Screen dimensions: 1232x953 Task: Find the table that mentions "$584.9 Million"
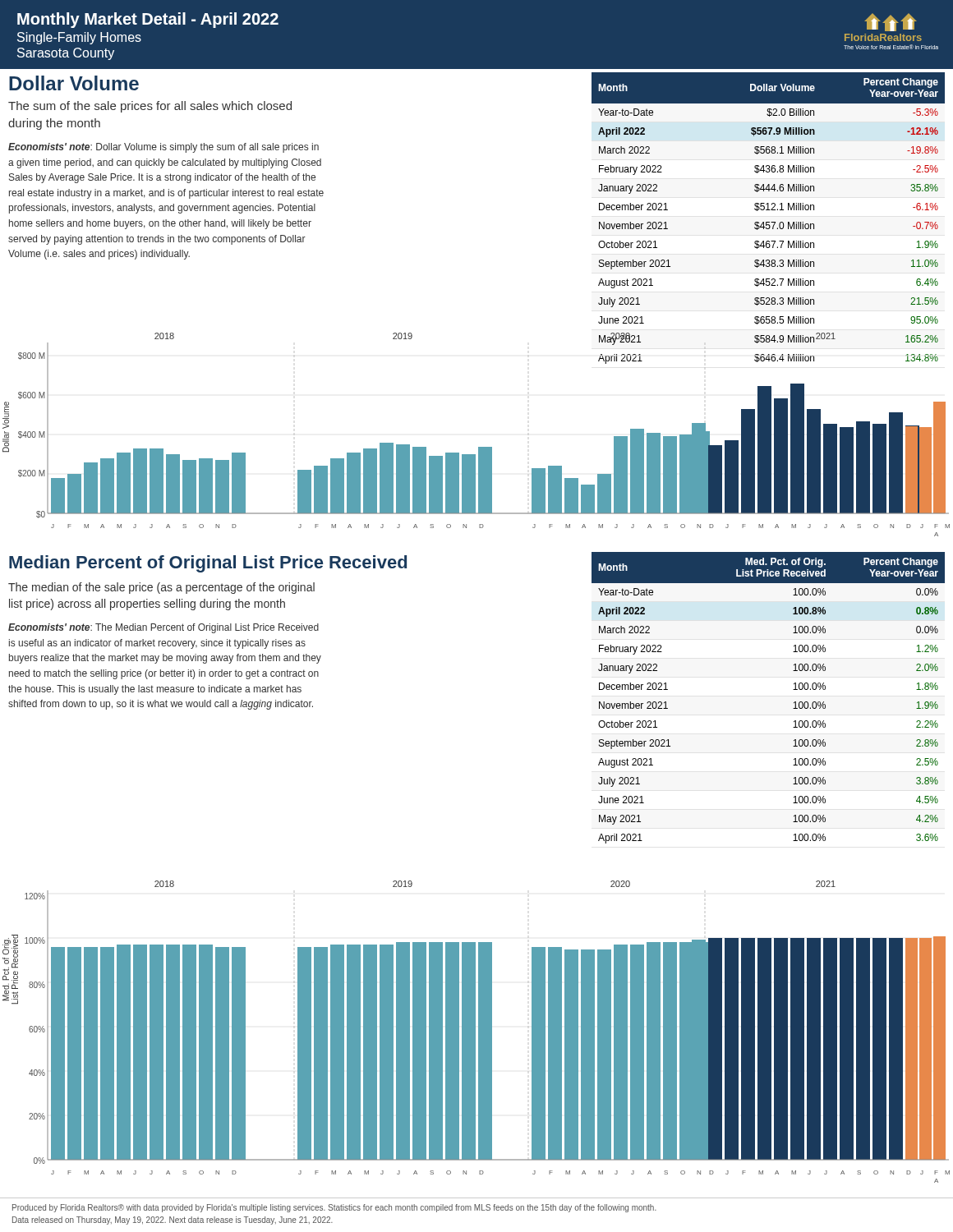(x=768, y=220)
